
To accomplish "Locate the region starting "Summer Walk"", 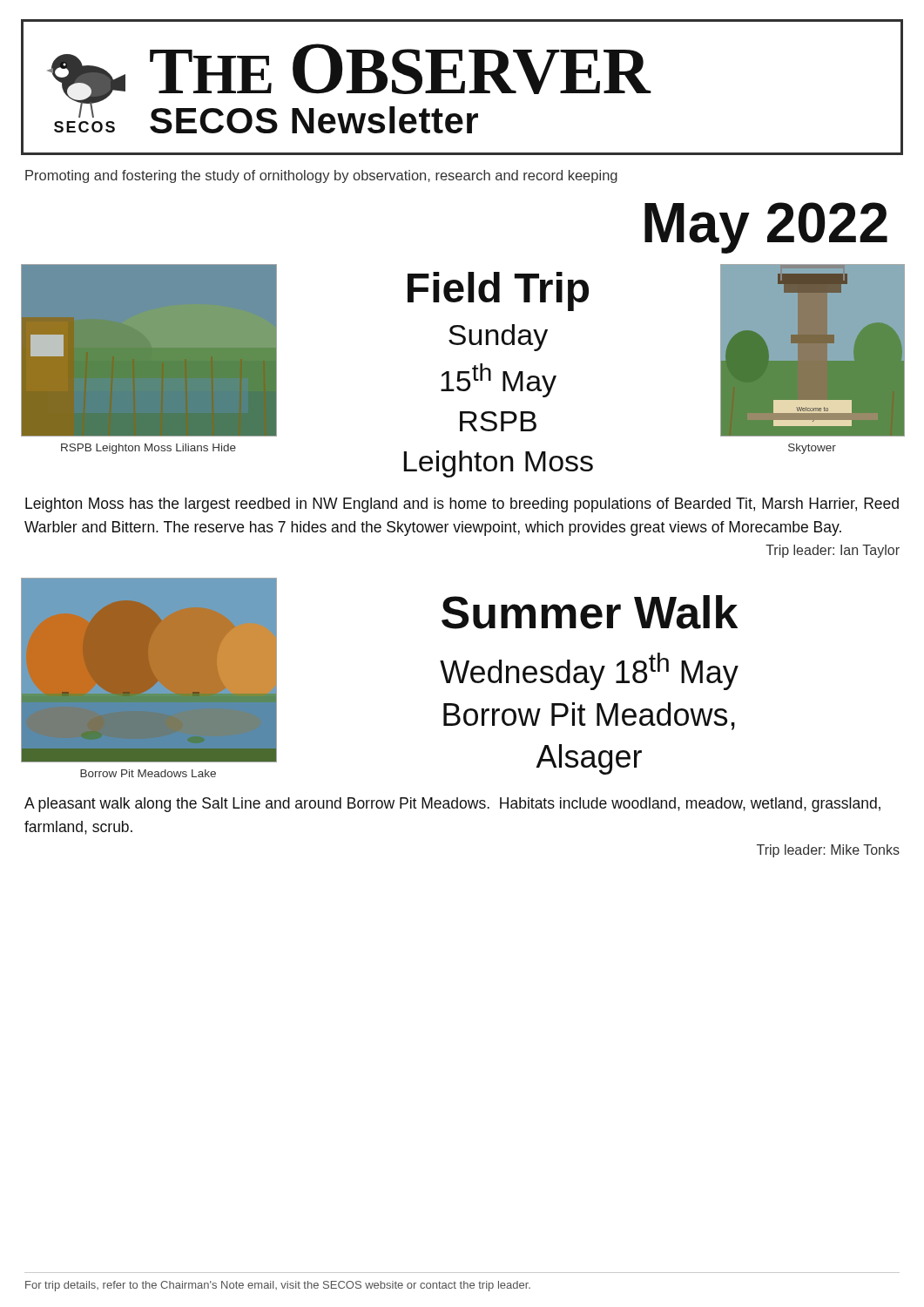I will [589, 613].
